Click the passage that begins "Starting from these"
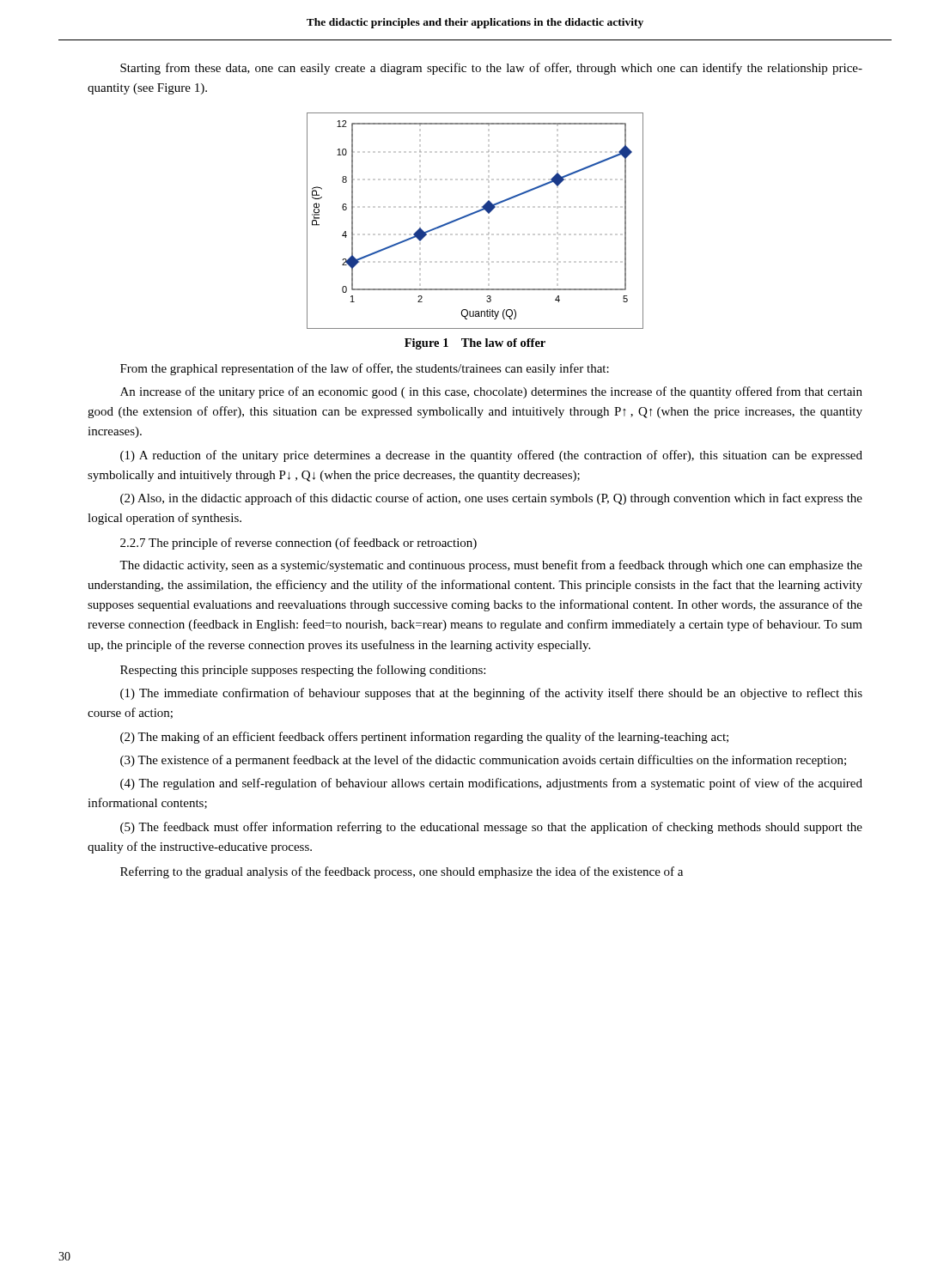This screenshot has width=950, height=1288. [475, 78]
